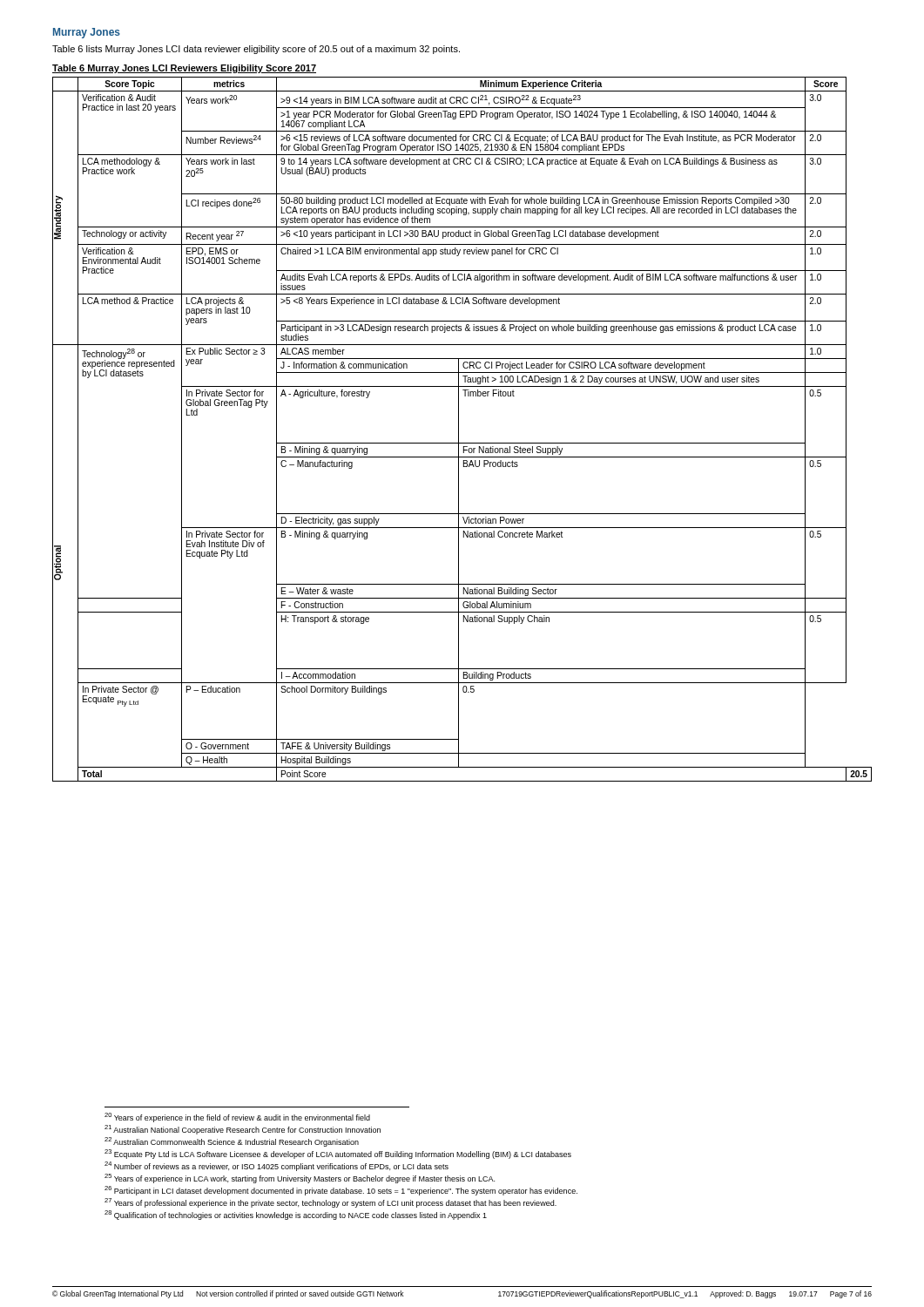Where is the passage that starts "25 Years of experience"?
924x1307 pixels.
pyautogui.click(x=300, y=1178)
